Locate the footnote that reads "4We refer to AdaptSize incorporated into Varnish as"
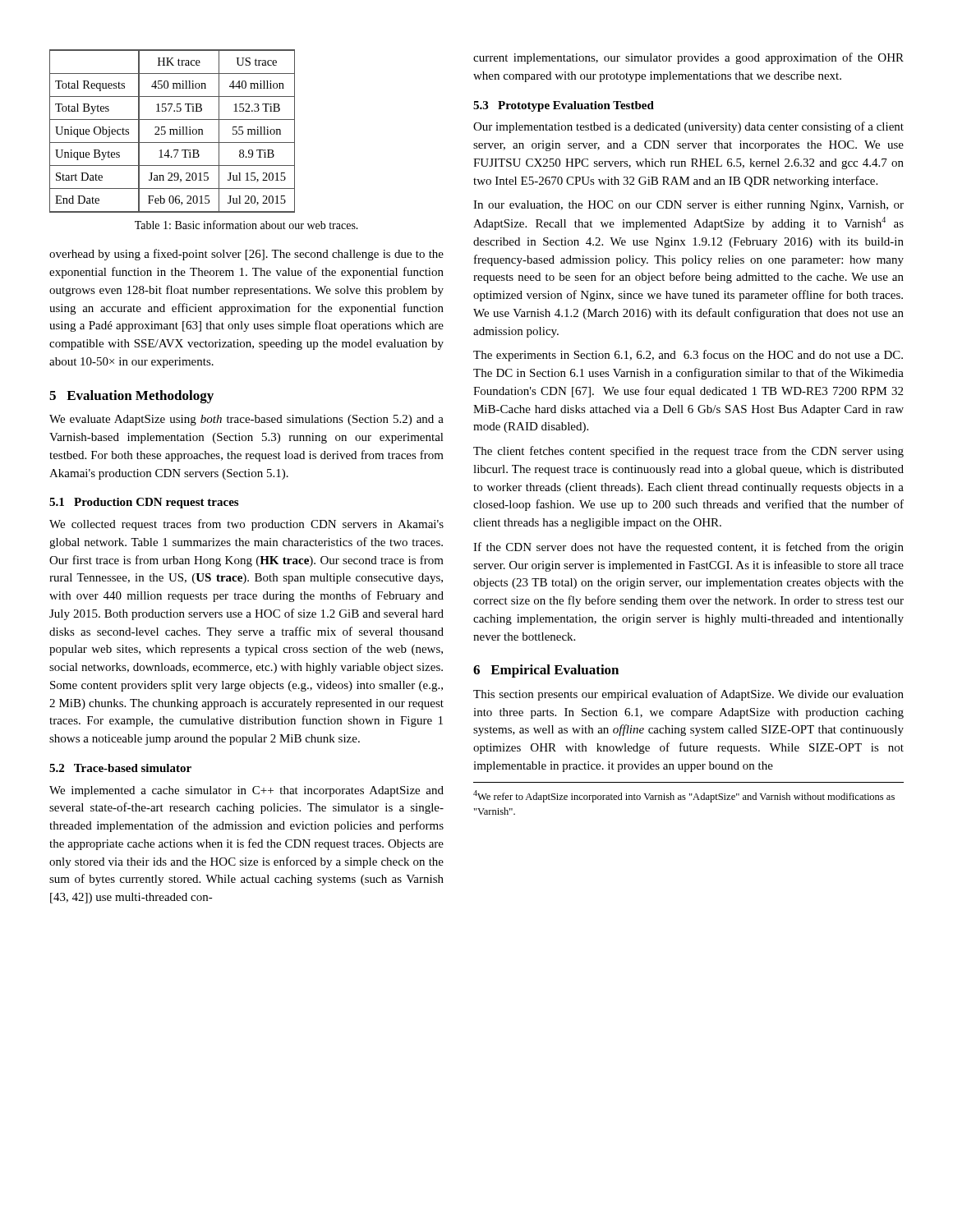Image resolution: width=953 pixels, height=1232 pixels. [684, 803]
